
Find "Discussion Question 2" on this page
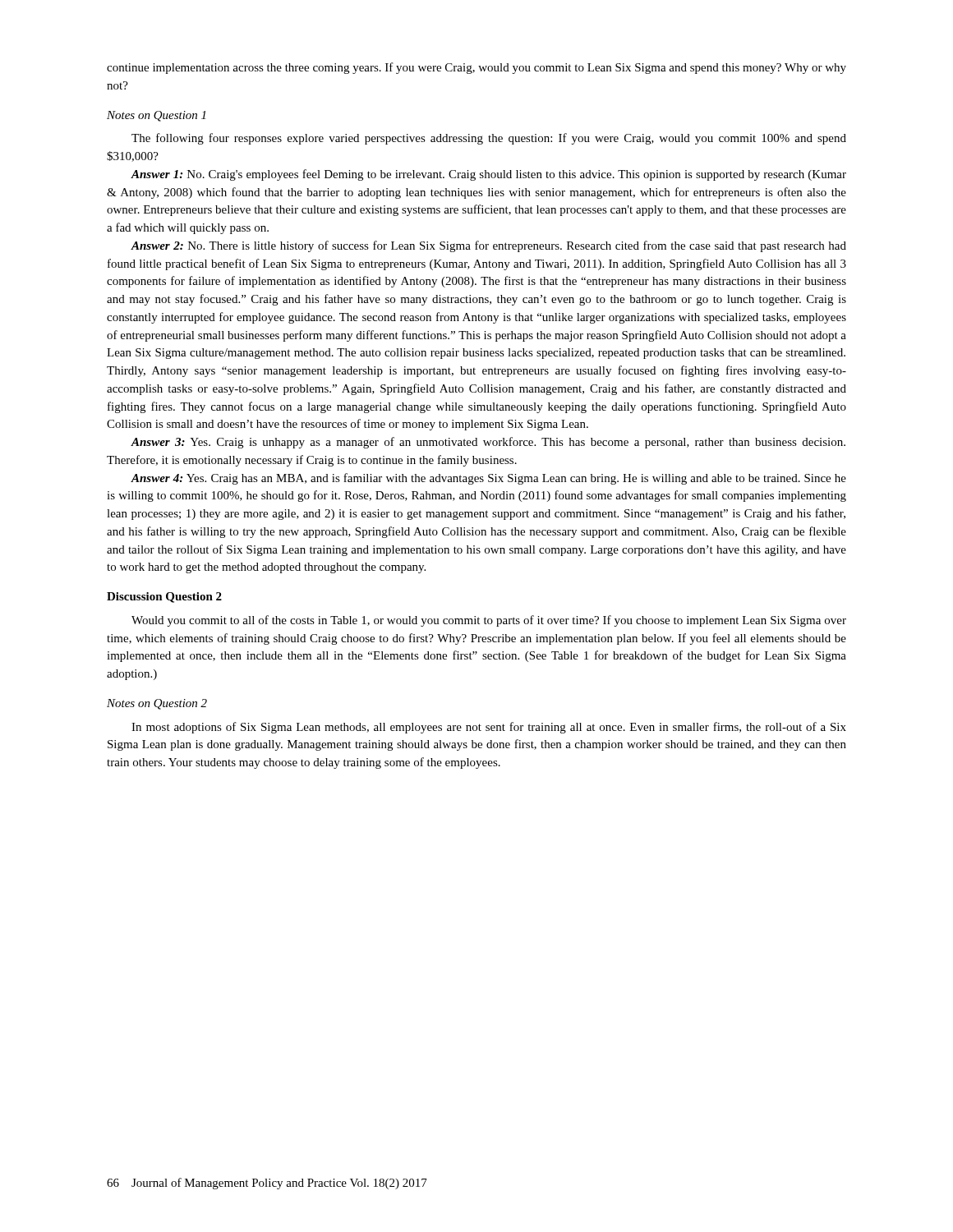[164, 598]
